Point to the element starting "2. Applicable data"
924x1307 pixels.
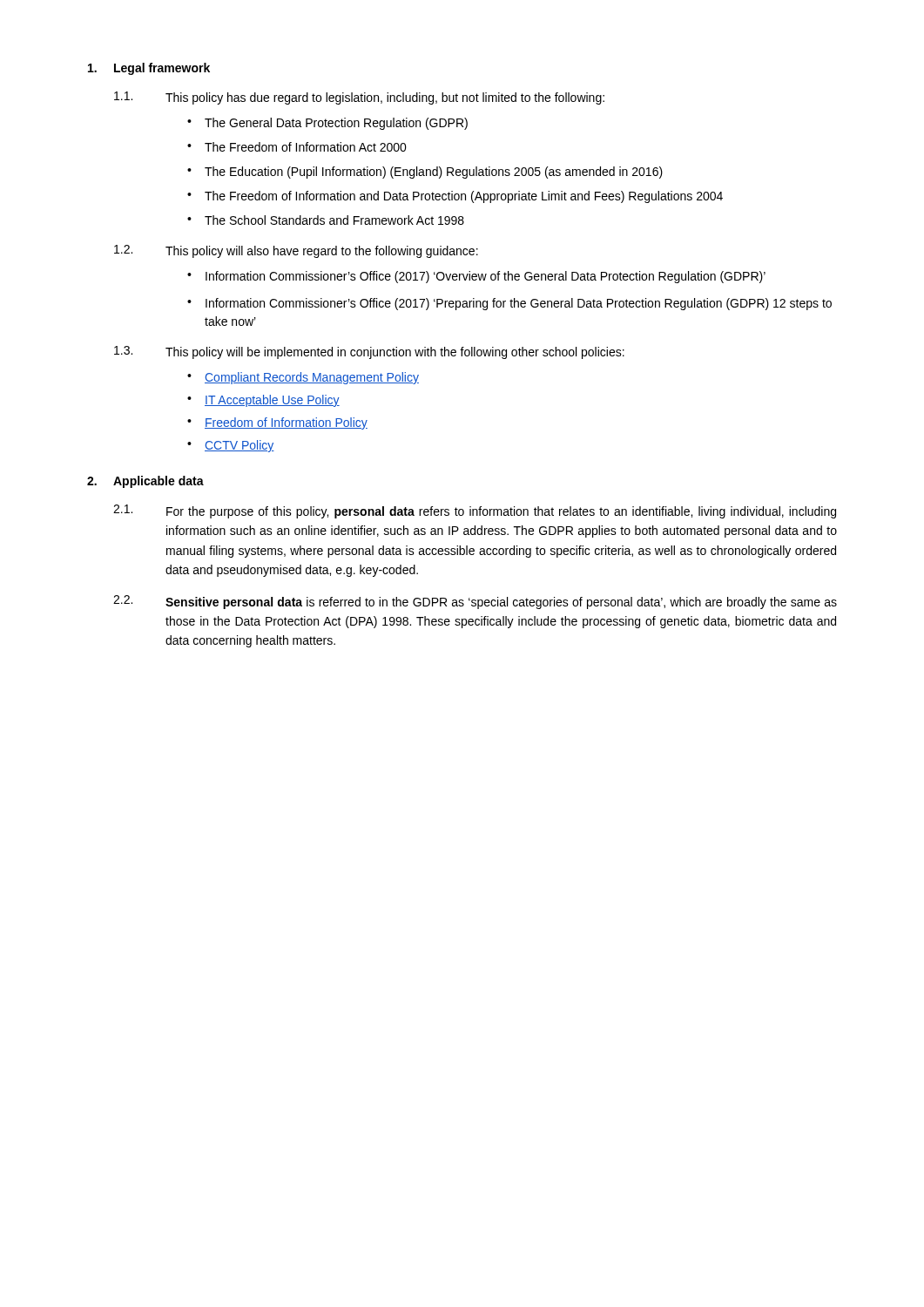point(145,481)
